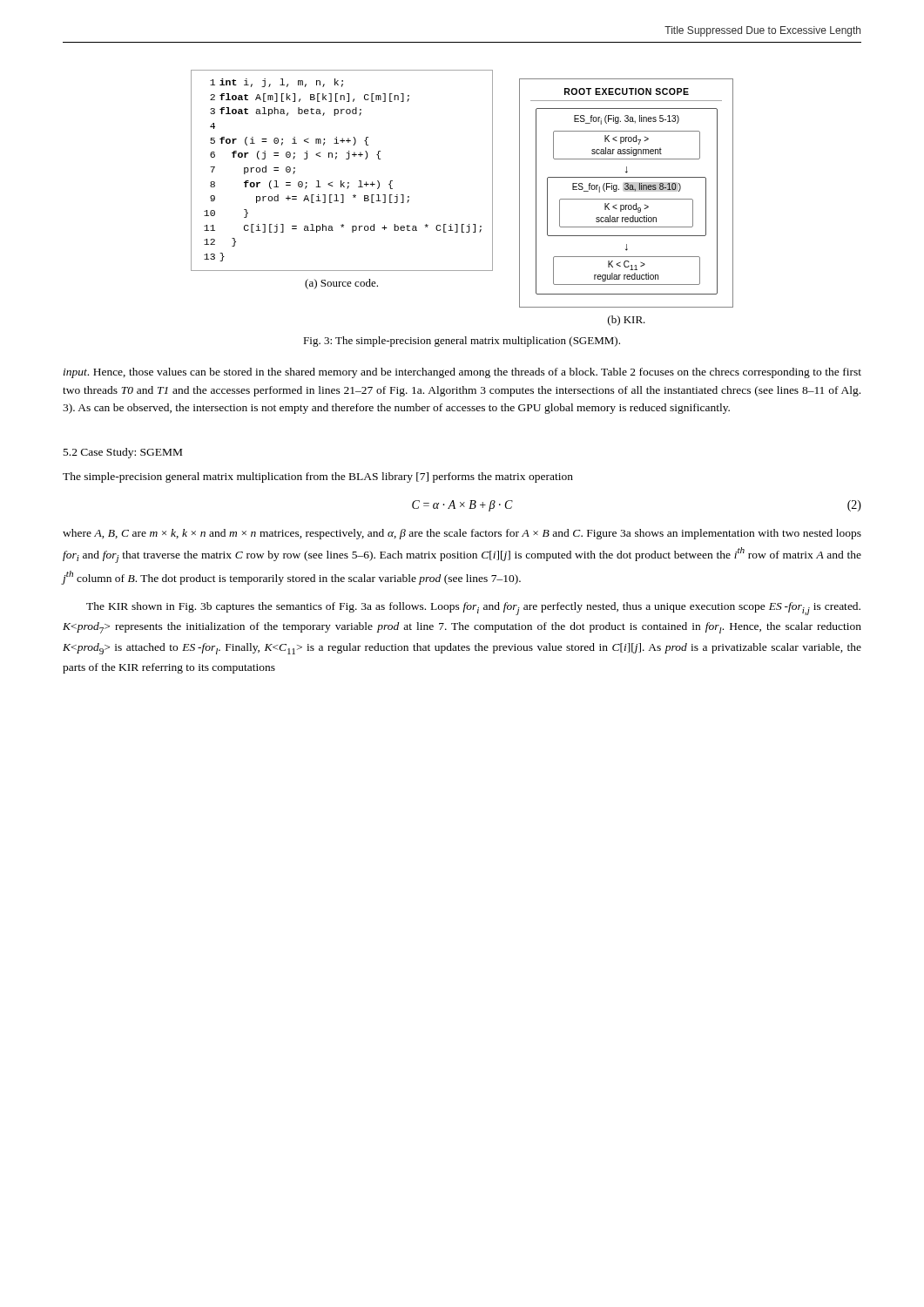Viewport: 924px width, 1307px height.
Task: Click on the text block containing "input. Hence, those values can be"
Action: pyautogui.click(x=462, y=390)
